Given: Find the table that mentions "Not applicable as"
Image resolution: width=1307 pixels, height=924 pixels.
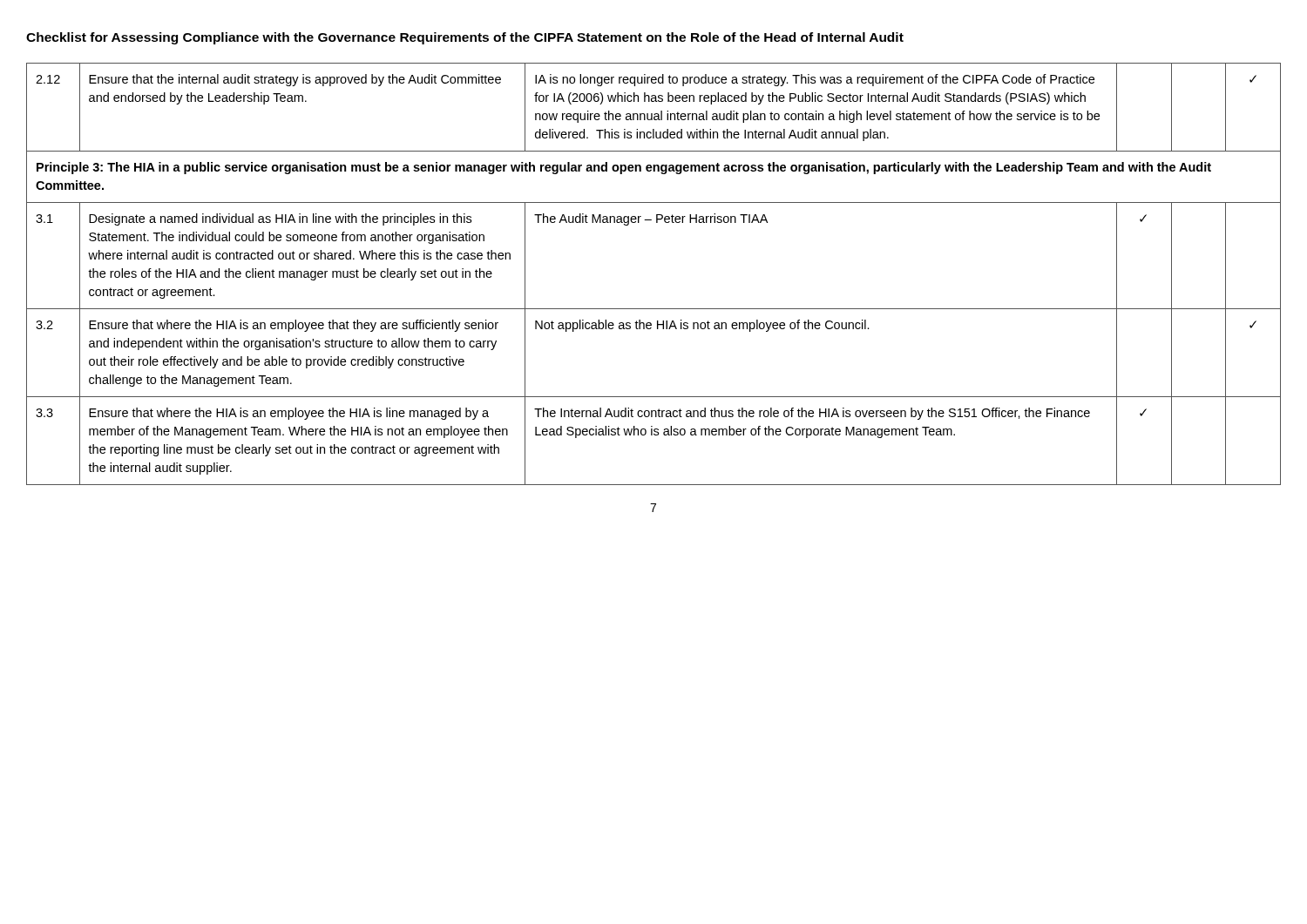Looking at the screenshot, I should click(x=654, y=274).
